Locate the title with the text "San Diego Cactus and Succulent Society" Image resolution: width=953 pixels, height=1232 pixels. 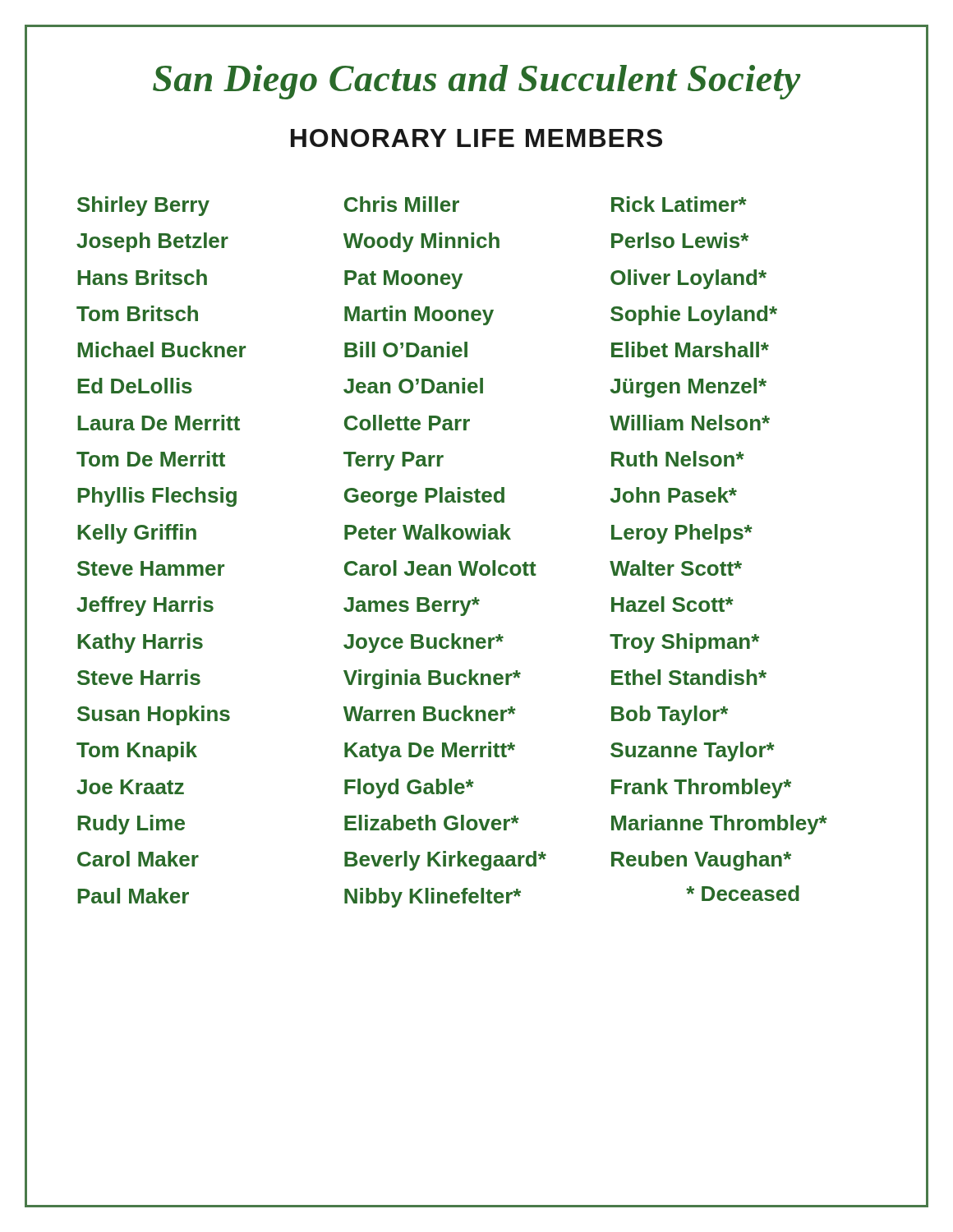click(476, 78)
